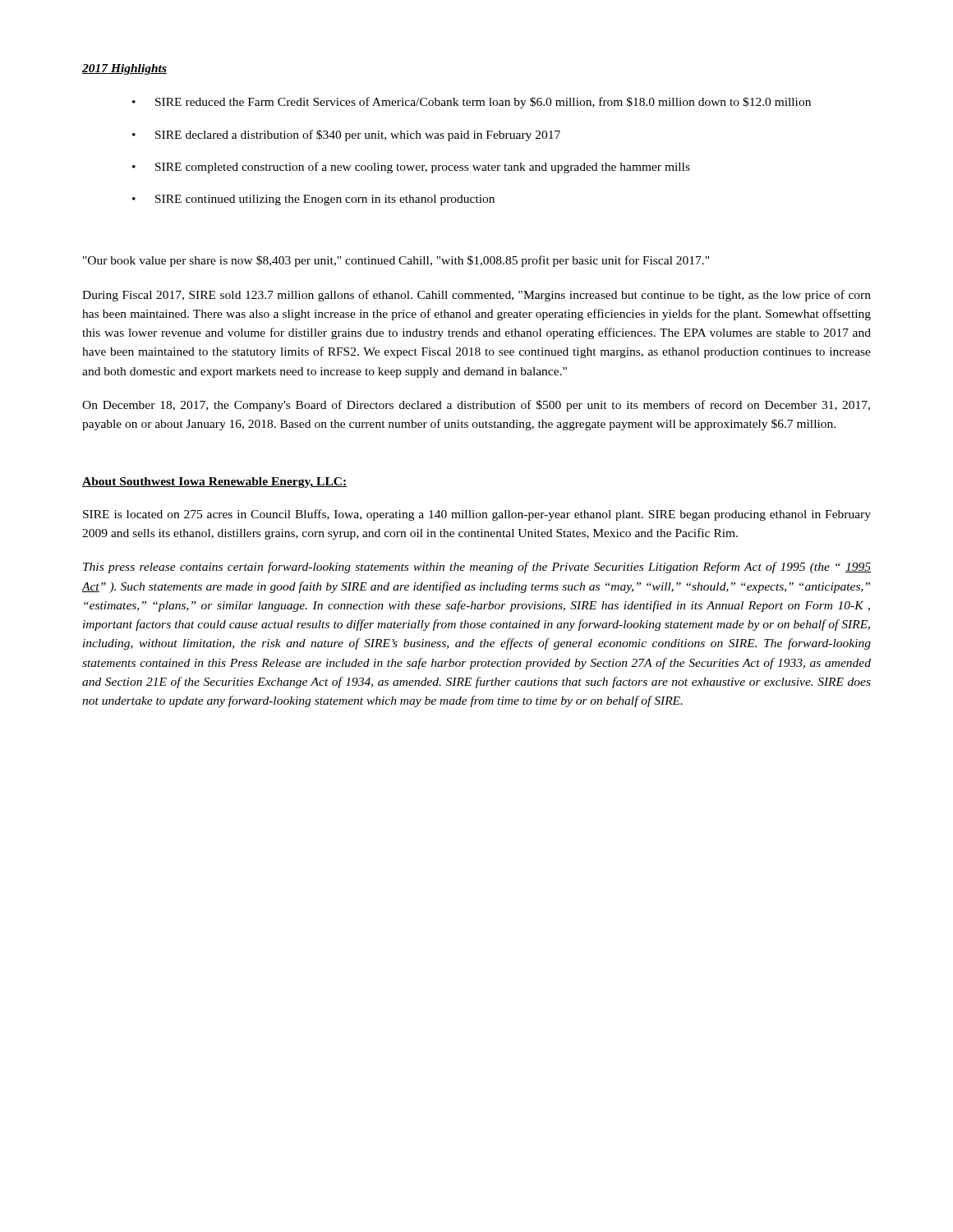
Task: Locate the element starting "During Fiscal 2017, SIRE sold 123.7 million gallons"
Action: (x=476, y=332)
